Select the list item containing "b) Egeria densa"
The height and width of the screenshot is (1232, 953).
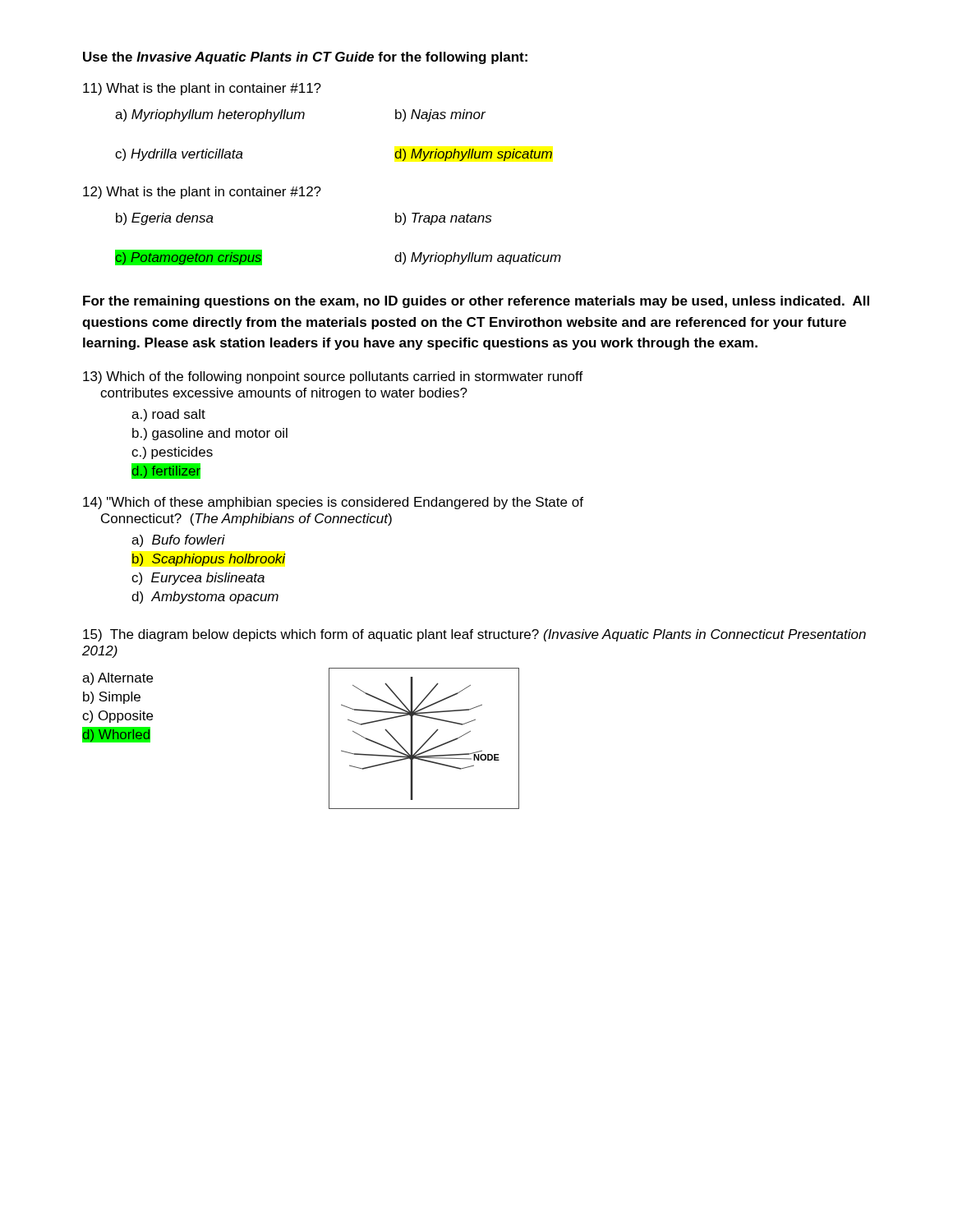point(164,218)
